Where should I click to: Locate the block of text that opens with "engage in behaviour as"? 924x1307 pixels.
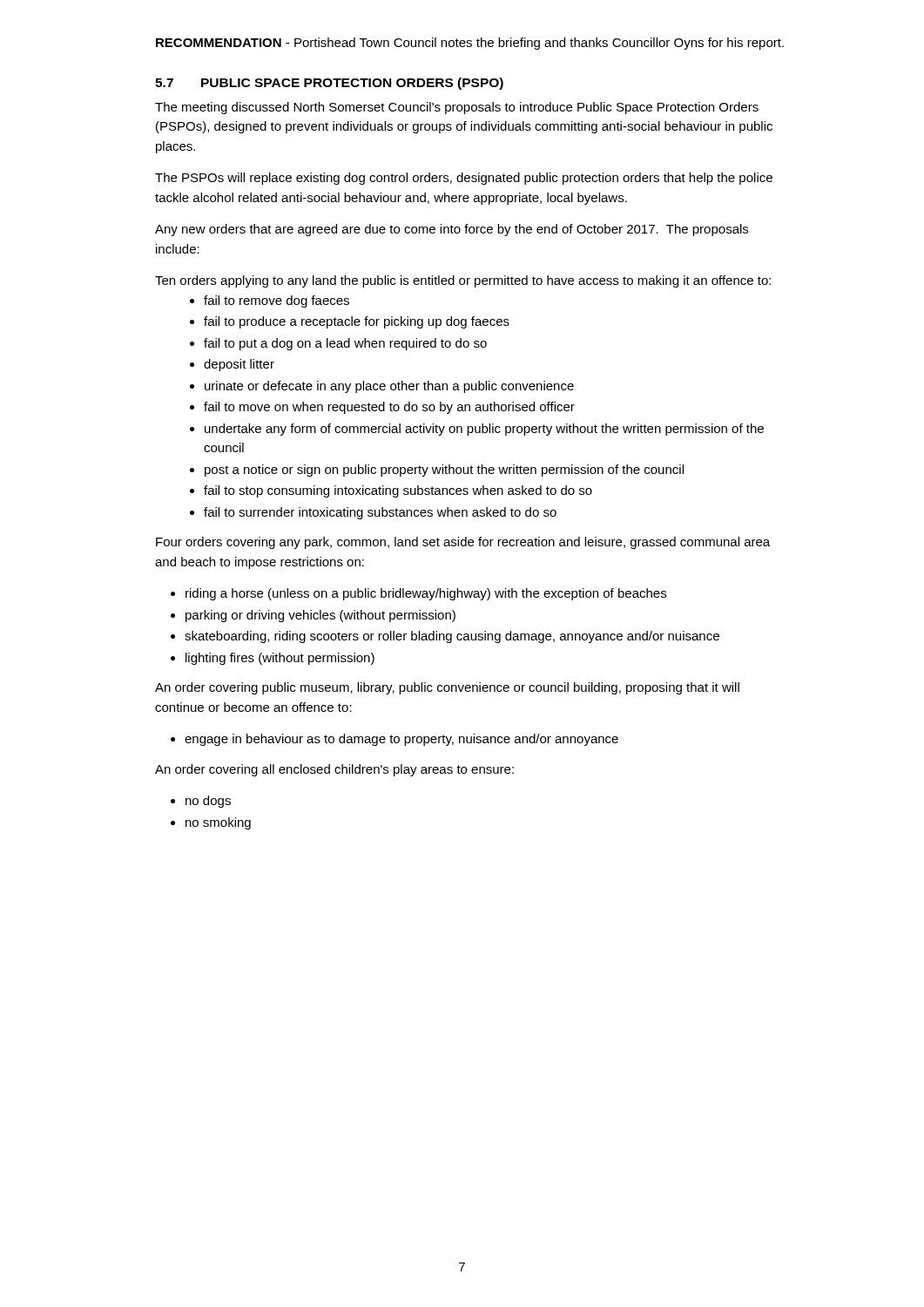coord(402,739)
